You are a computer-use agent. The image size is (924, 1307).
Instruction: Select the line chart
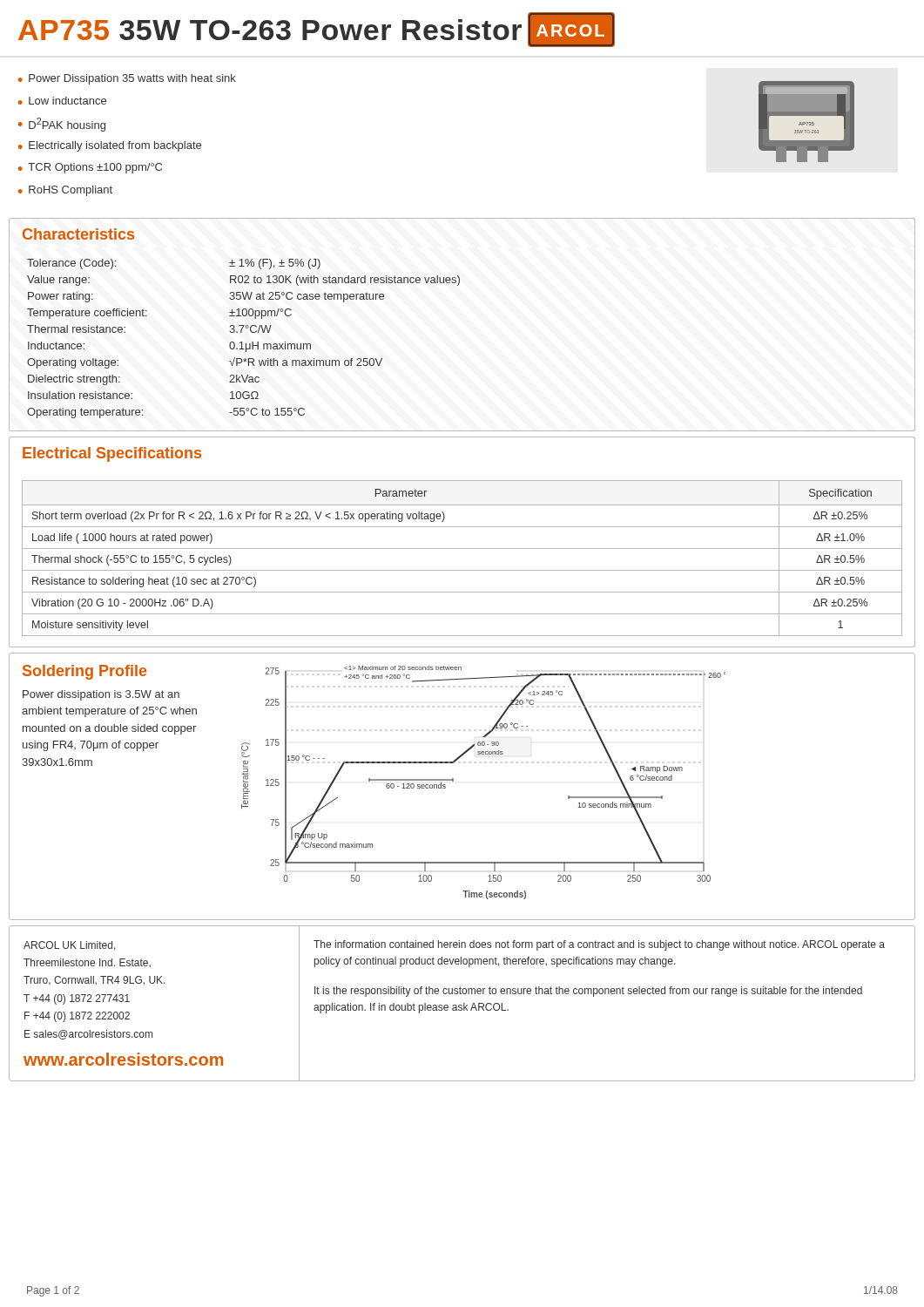click(570, 785)
